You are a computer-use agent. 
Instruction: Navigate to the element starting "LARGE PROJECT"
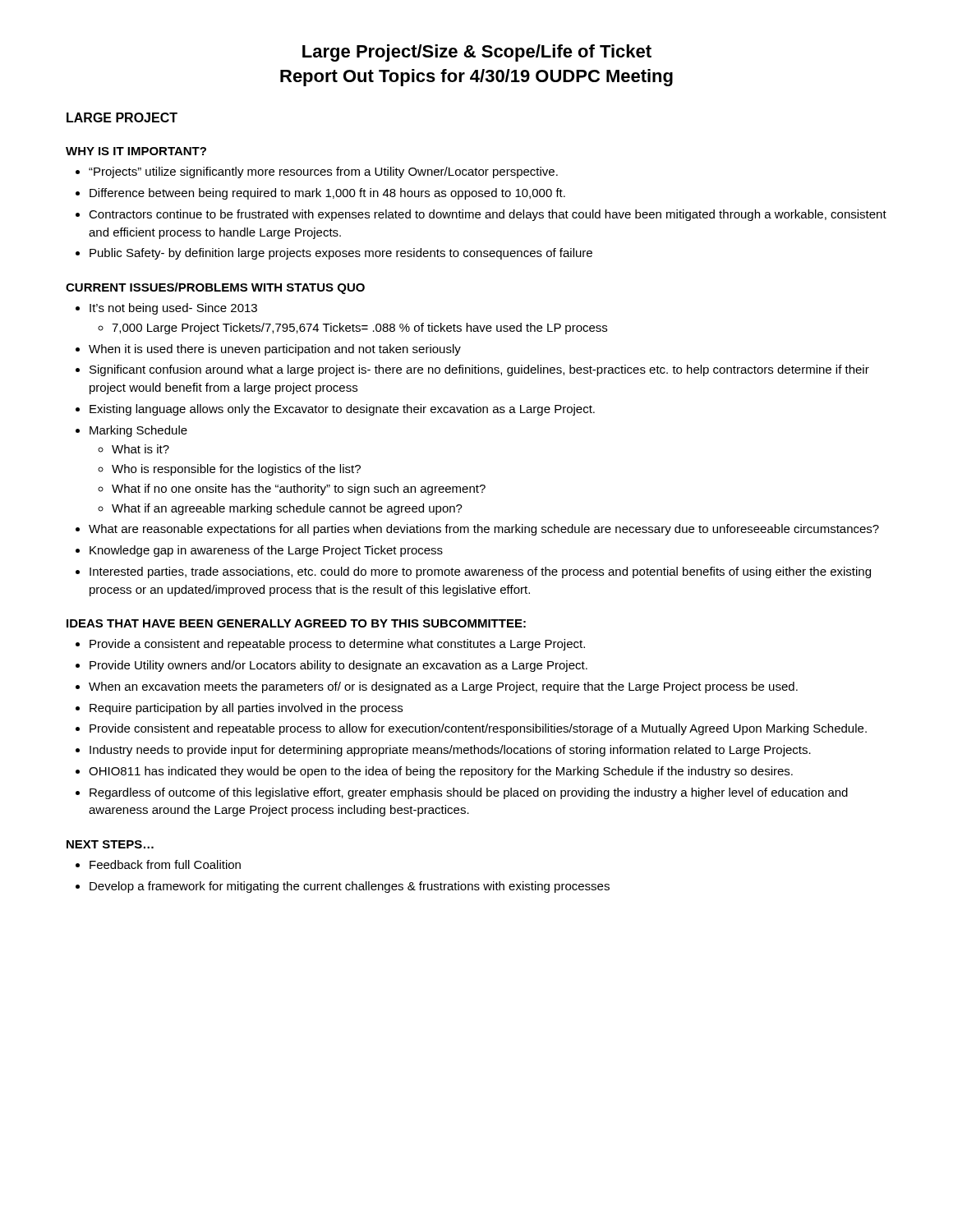[122, 118]
